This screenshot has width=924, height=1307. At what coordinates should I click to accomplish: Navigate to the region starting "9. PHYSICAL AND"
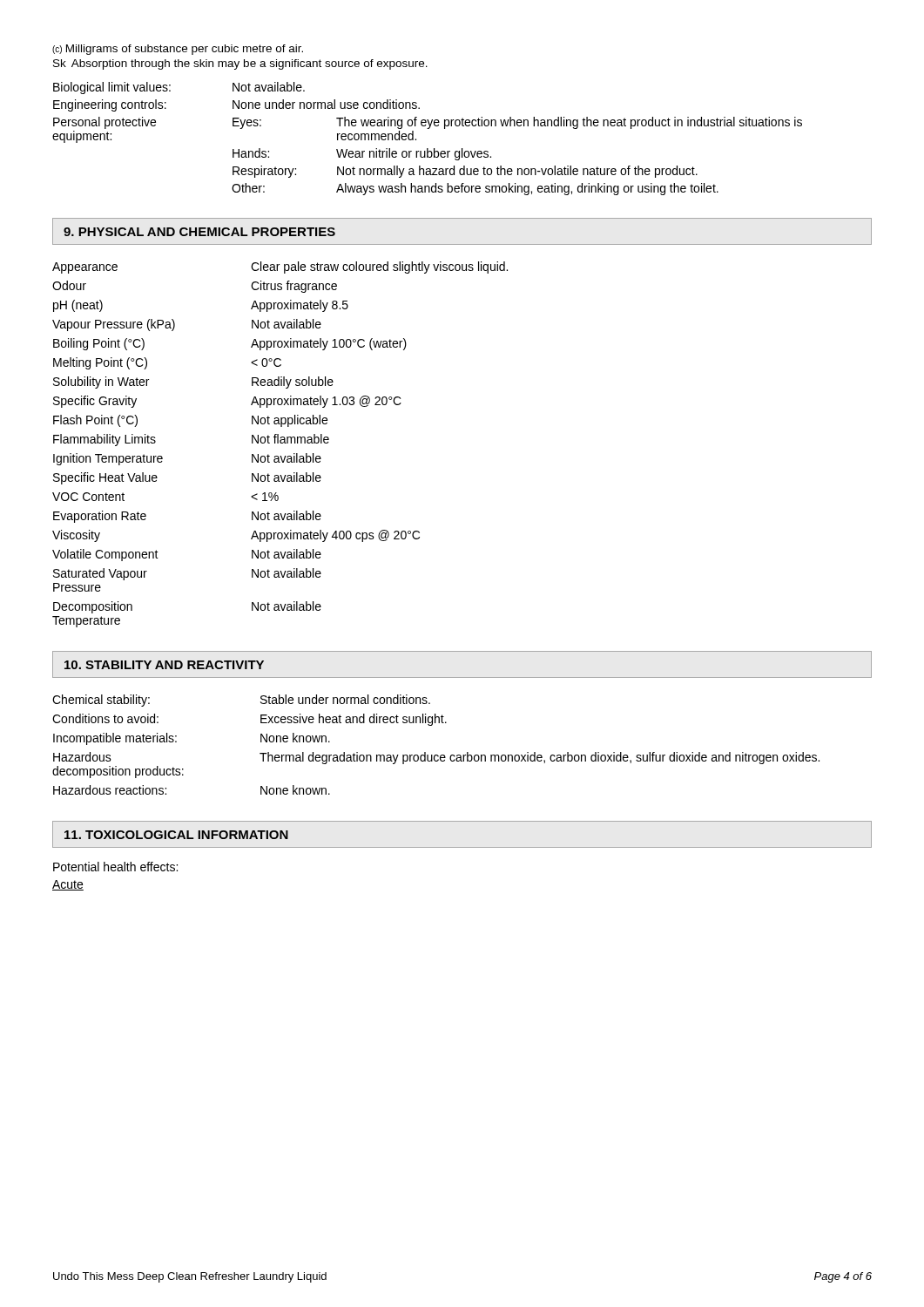pos(200,231)
